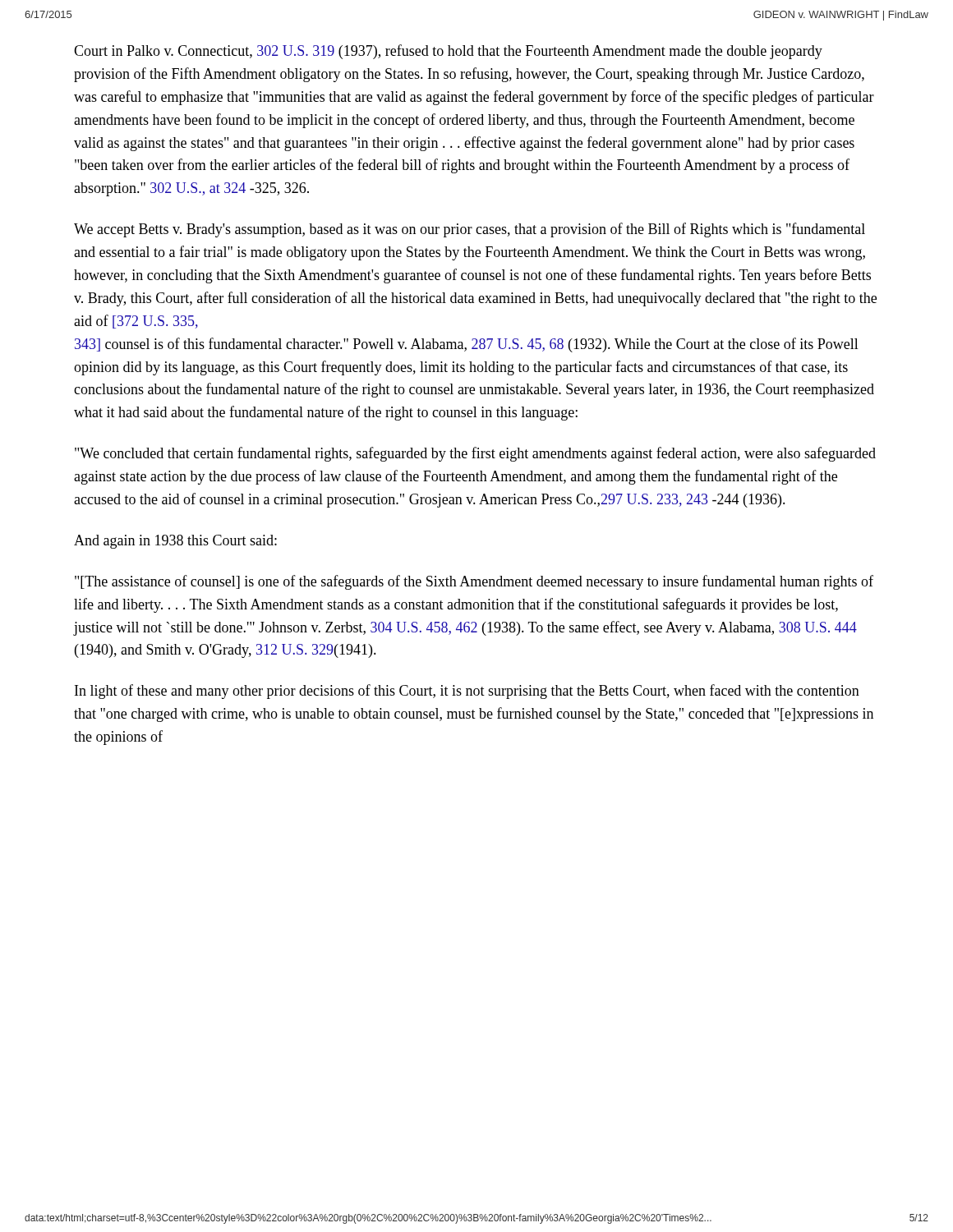Locate the text block that reads ""[The assistance of counsel]"
Screen dimensions: 1232x953
coord(474,616)
